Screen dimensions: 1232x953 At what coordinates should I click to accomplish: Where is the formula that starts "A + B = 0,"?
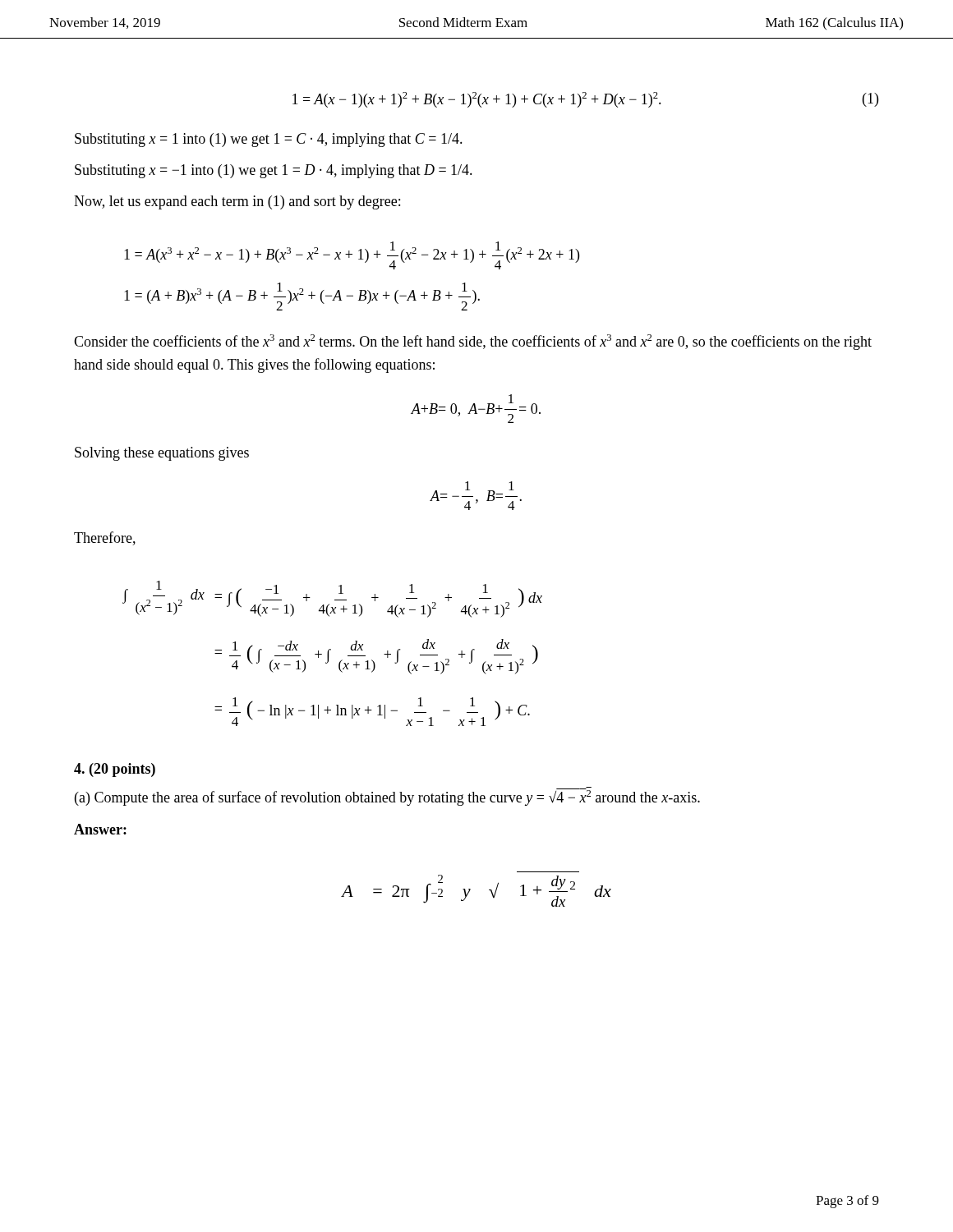coord(476,409)
